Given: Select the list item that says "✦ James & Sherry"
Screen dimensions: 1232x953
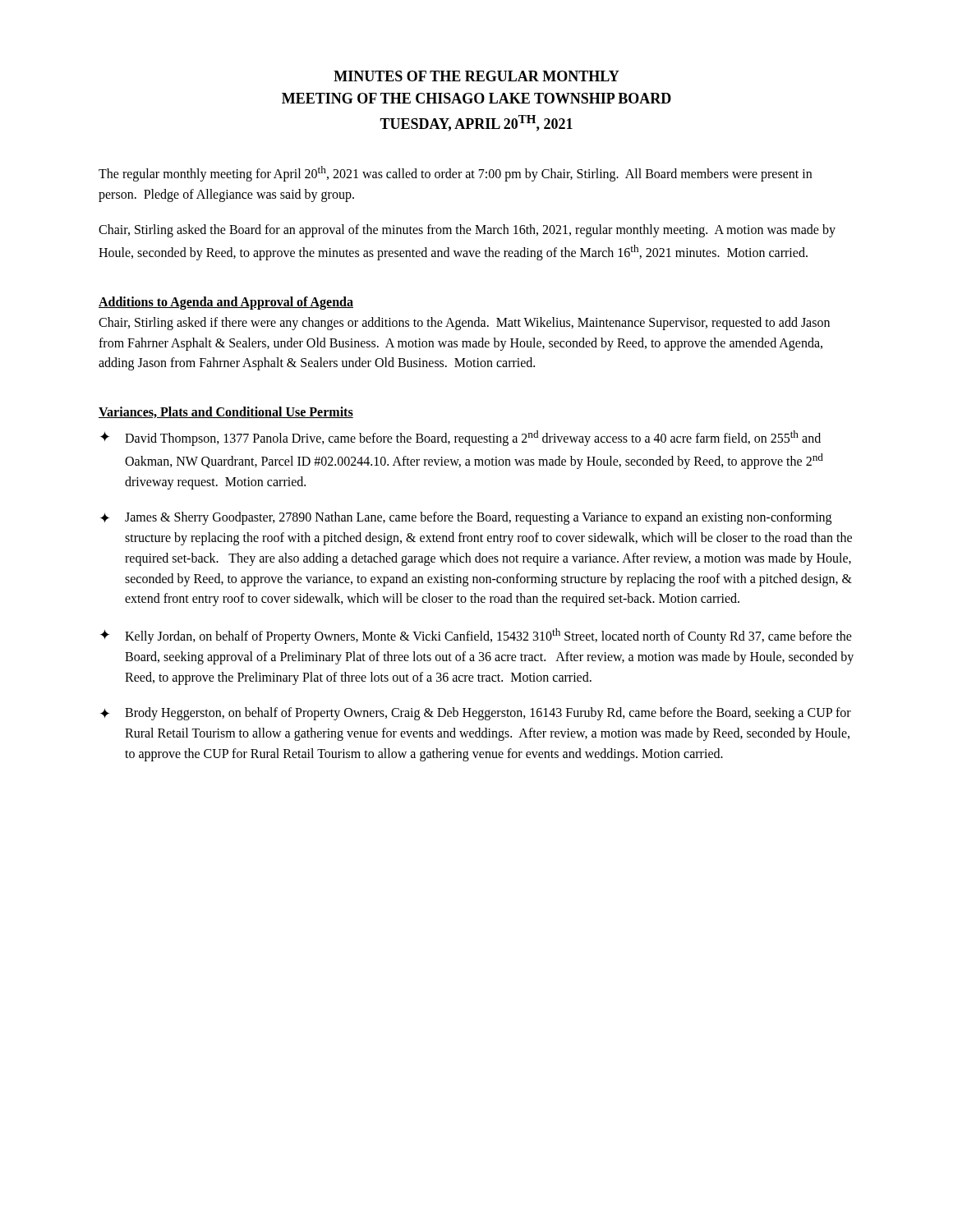Looking at the screenshot, I should click(x=476, y=559).
